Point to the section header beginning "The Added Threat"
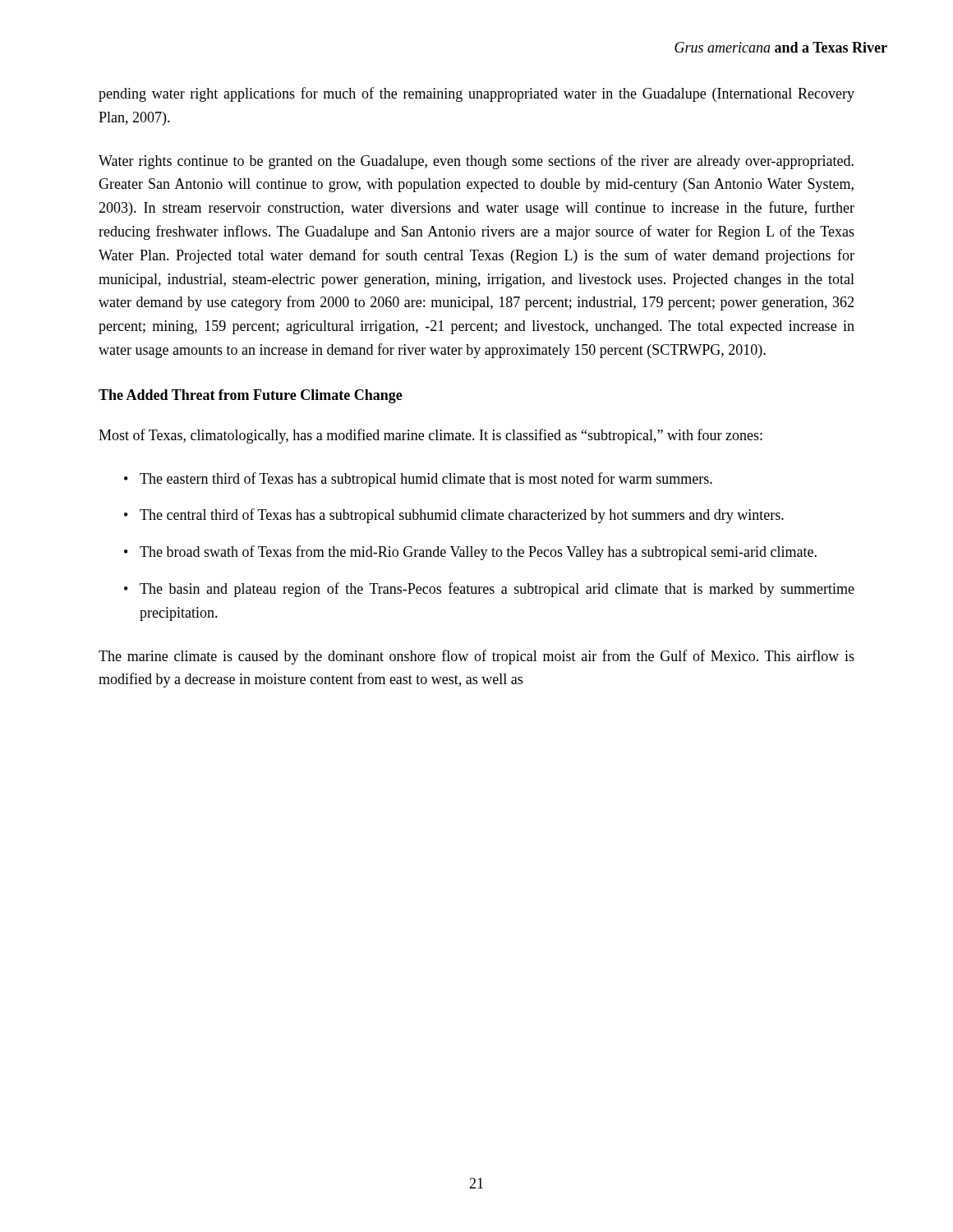This screenshot has height=1232, width=953. (250, 395)
